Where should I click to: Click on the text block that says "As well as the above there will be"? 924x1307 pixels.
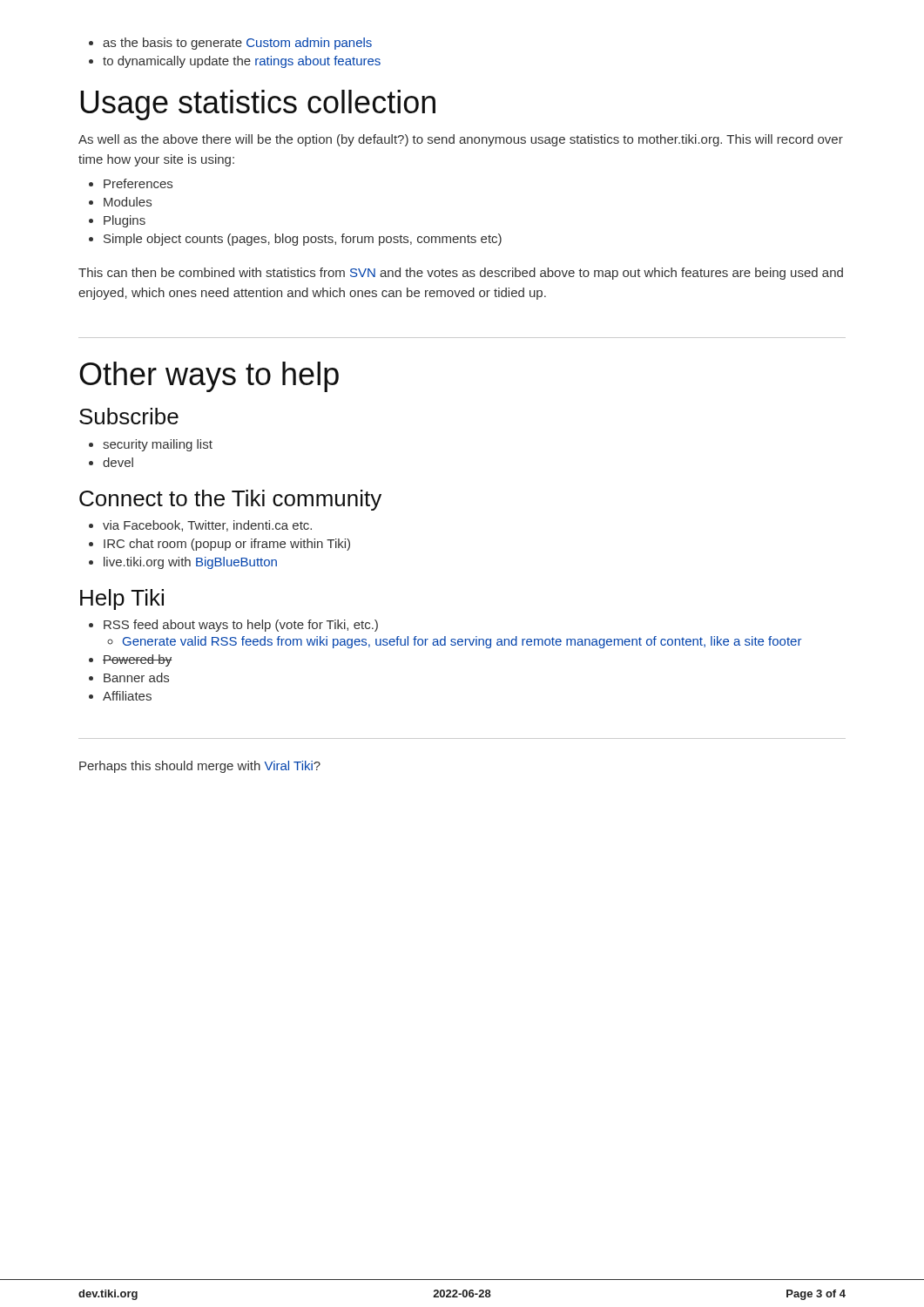pyautogui.click(x=461, y=149)
